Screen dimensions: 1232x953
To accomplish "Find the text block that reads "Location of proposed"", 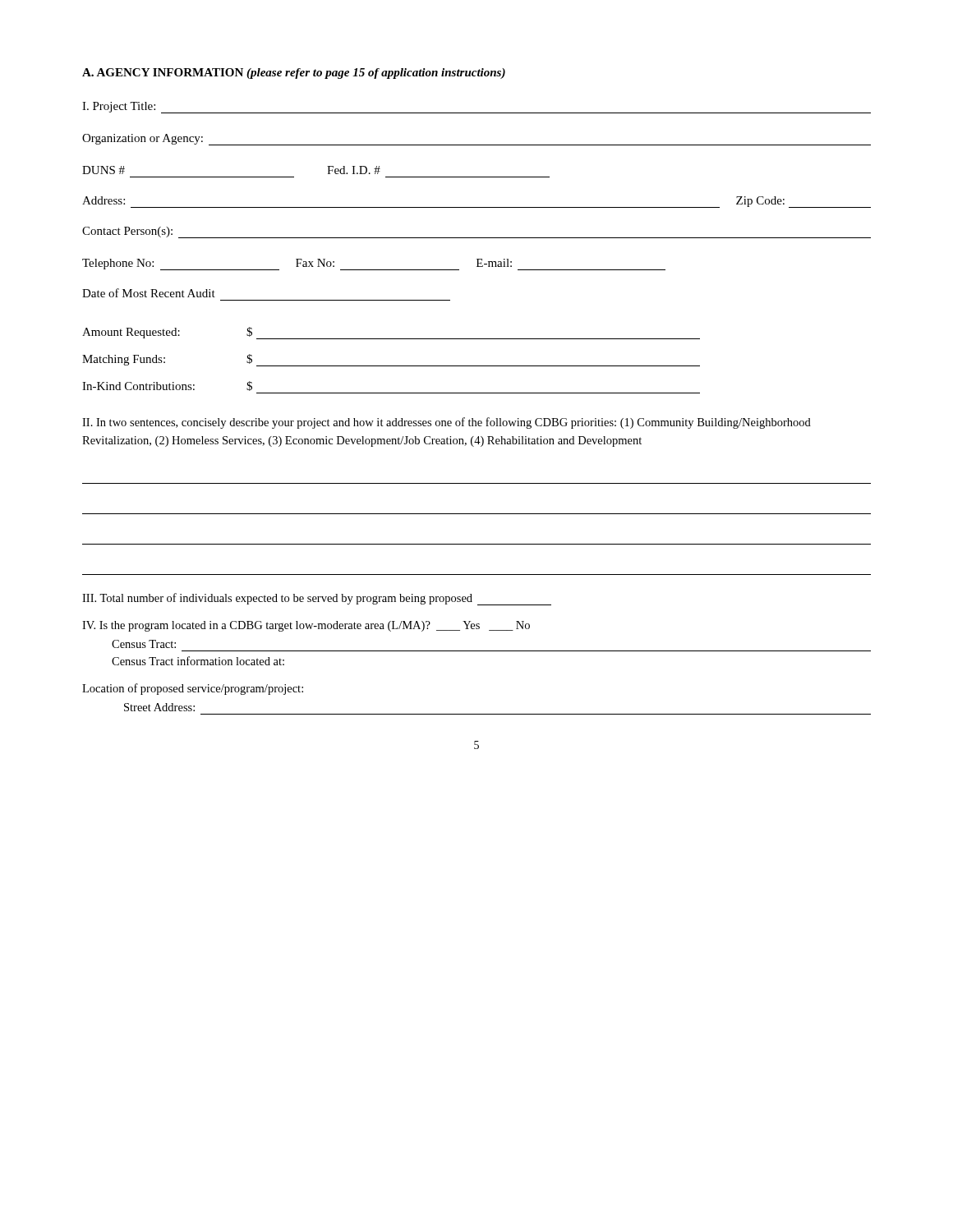I will point(193,688).
